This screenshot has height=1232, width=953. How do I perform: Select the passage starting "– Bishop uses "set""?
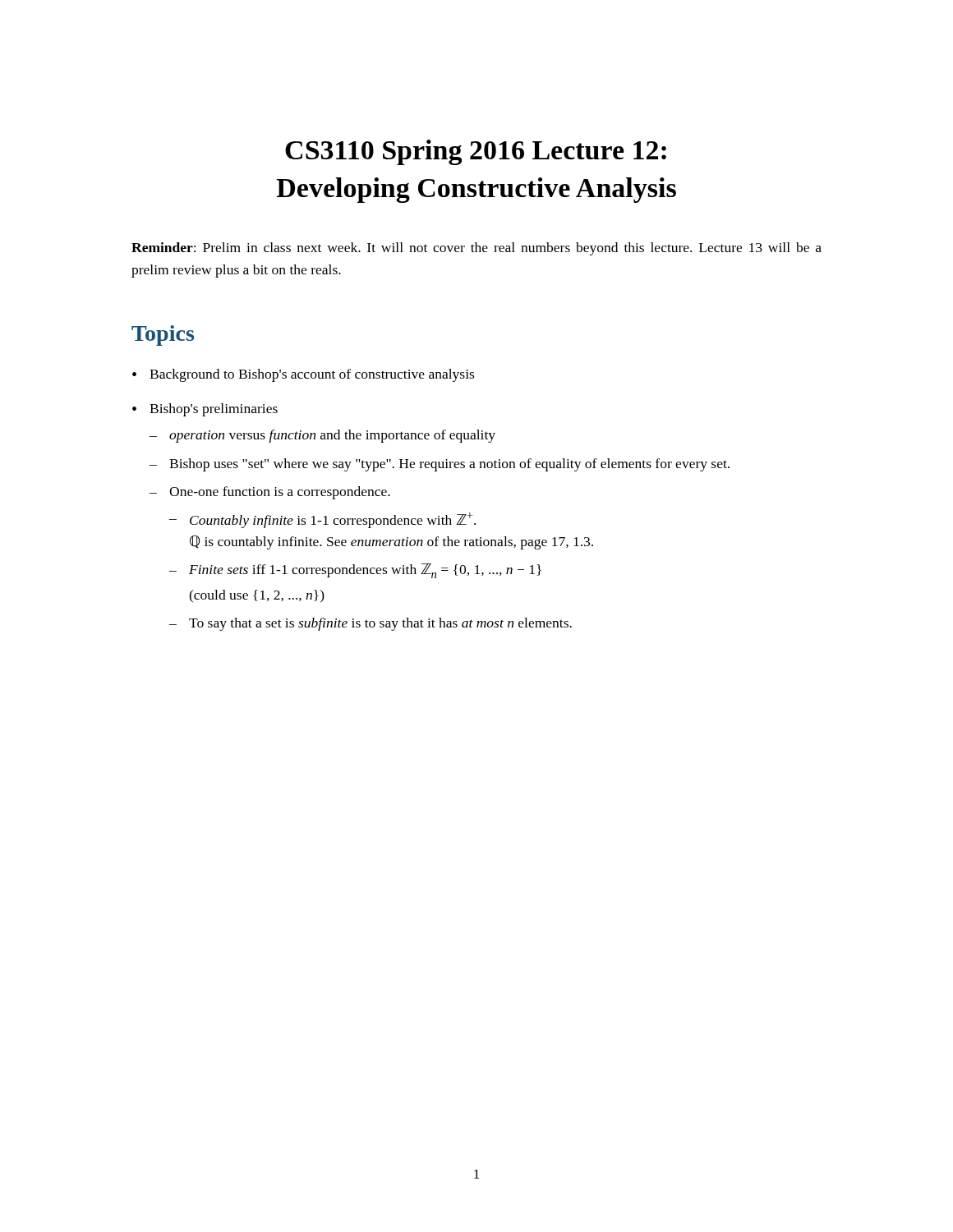click(440, 463)
